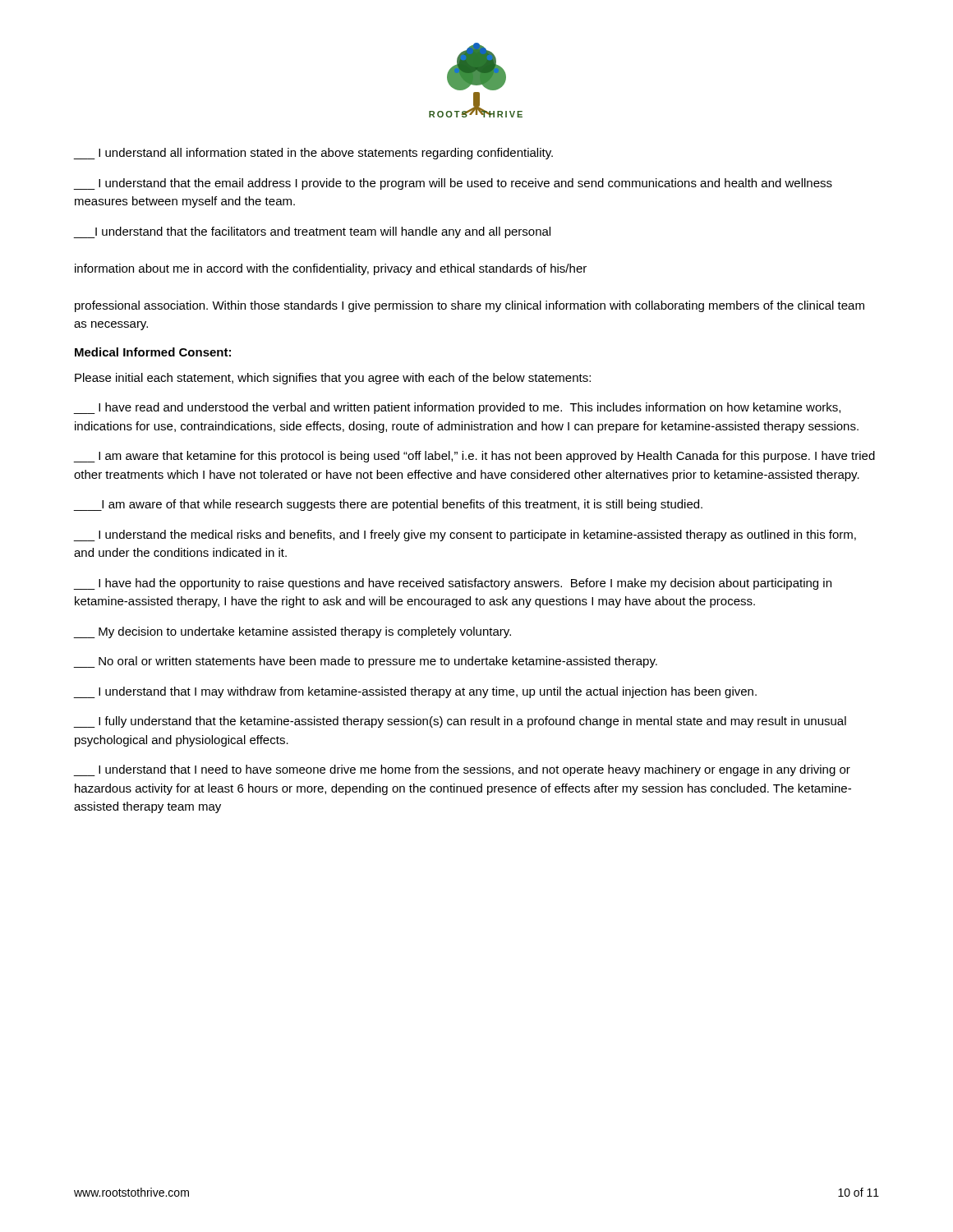Find the region starting "Please initial each statement, which"
Screen dimensions: 1232x953
[333, 377]
